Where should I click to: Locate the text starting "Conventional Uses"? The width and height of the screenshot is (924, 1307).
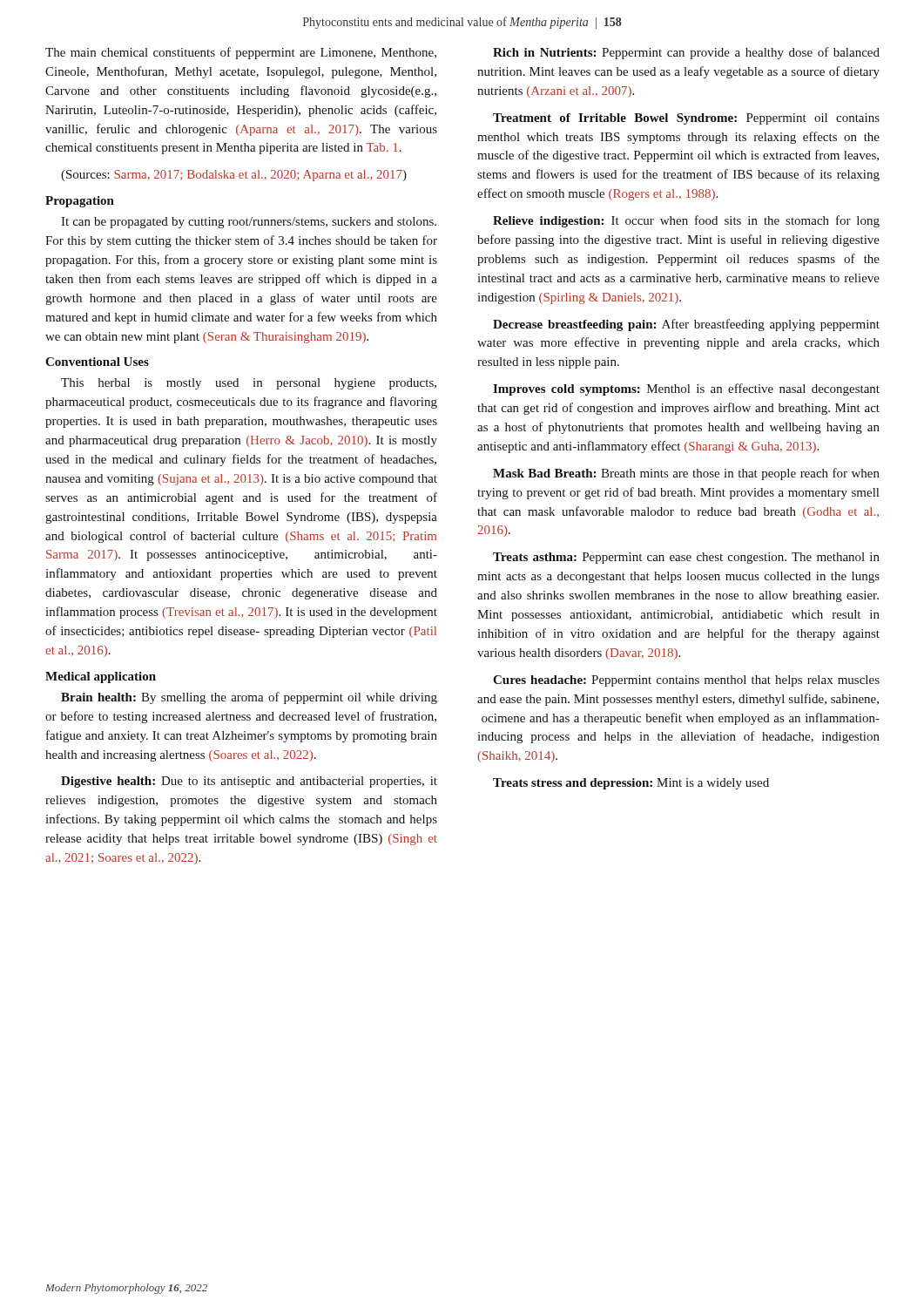click(97, 362)
